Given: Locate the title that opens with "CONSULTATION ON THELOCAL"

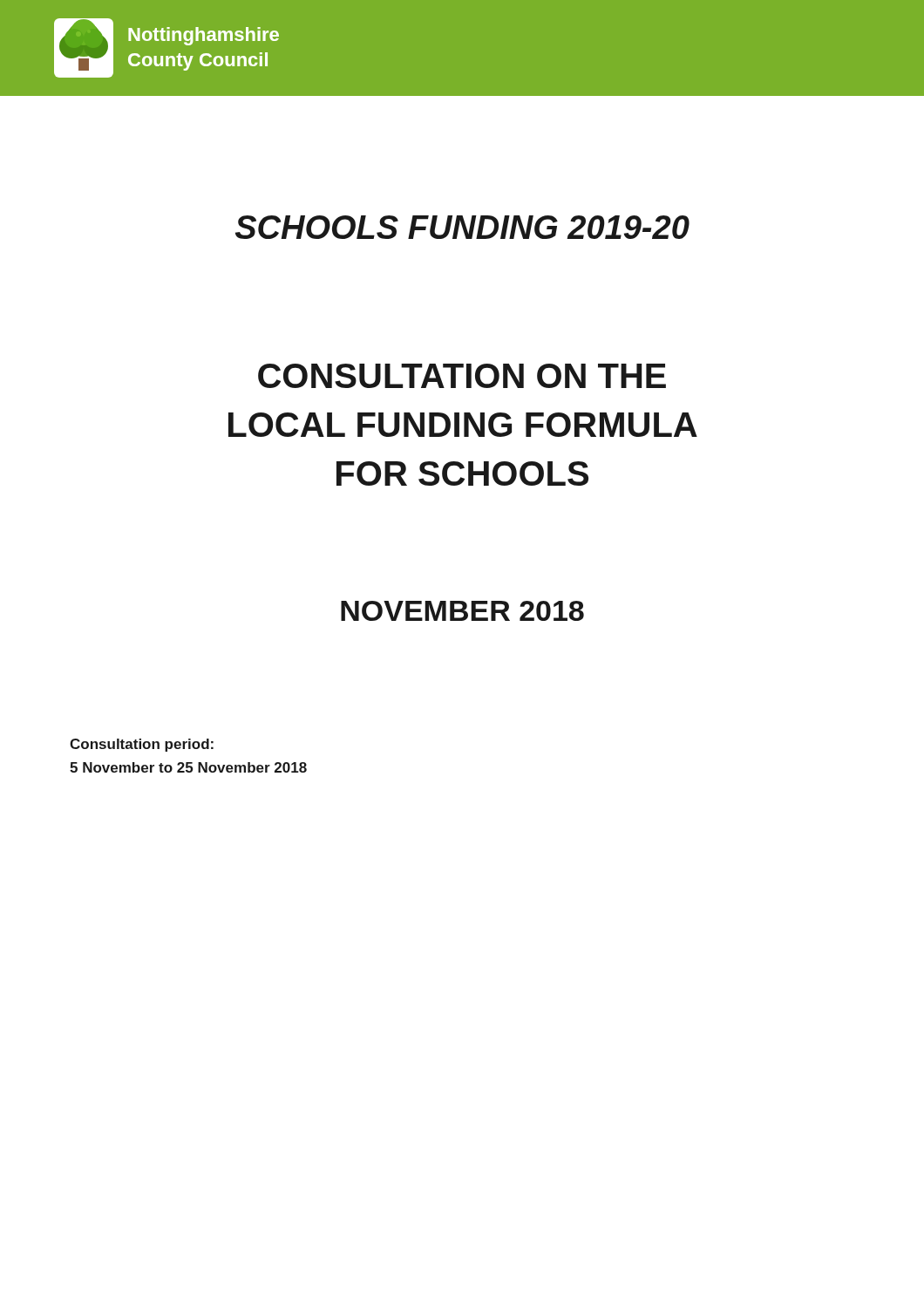Looking at the screenshot, I should (462, 425).
